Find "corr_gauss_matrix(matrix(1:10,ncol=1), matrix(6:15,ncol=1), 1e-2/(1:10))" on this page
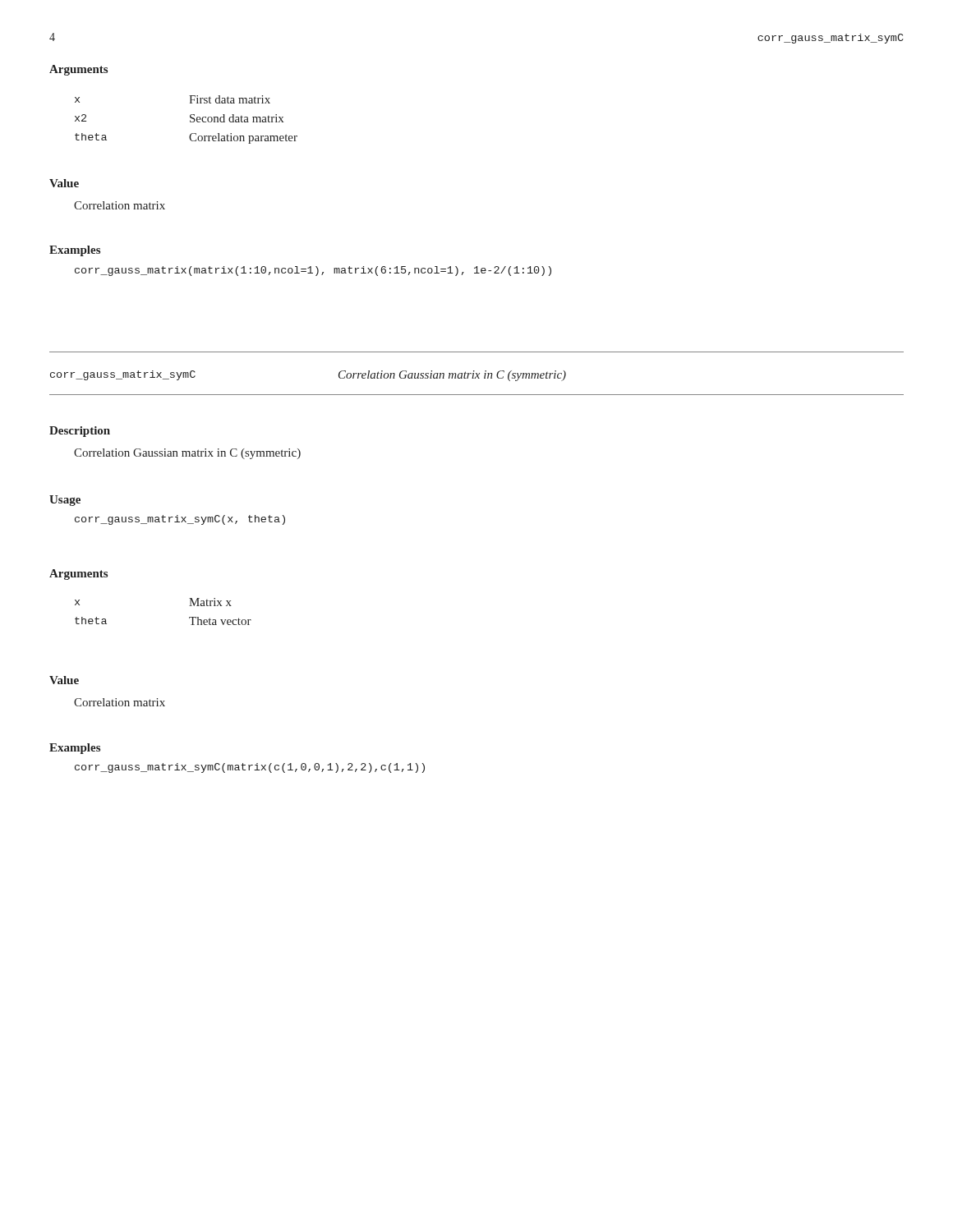 (x=314, y=271)
